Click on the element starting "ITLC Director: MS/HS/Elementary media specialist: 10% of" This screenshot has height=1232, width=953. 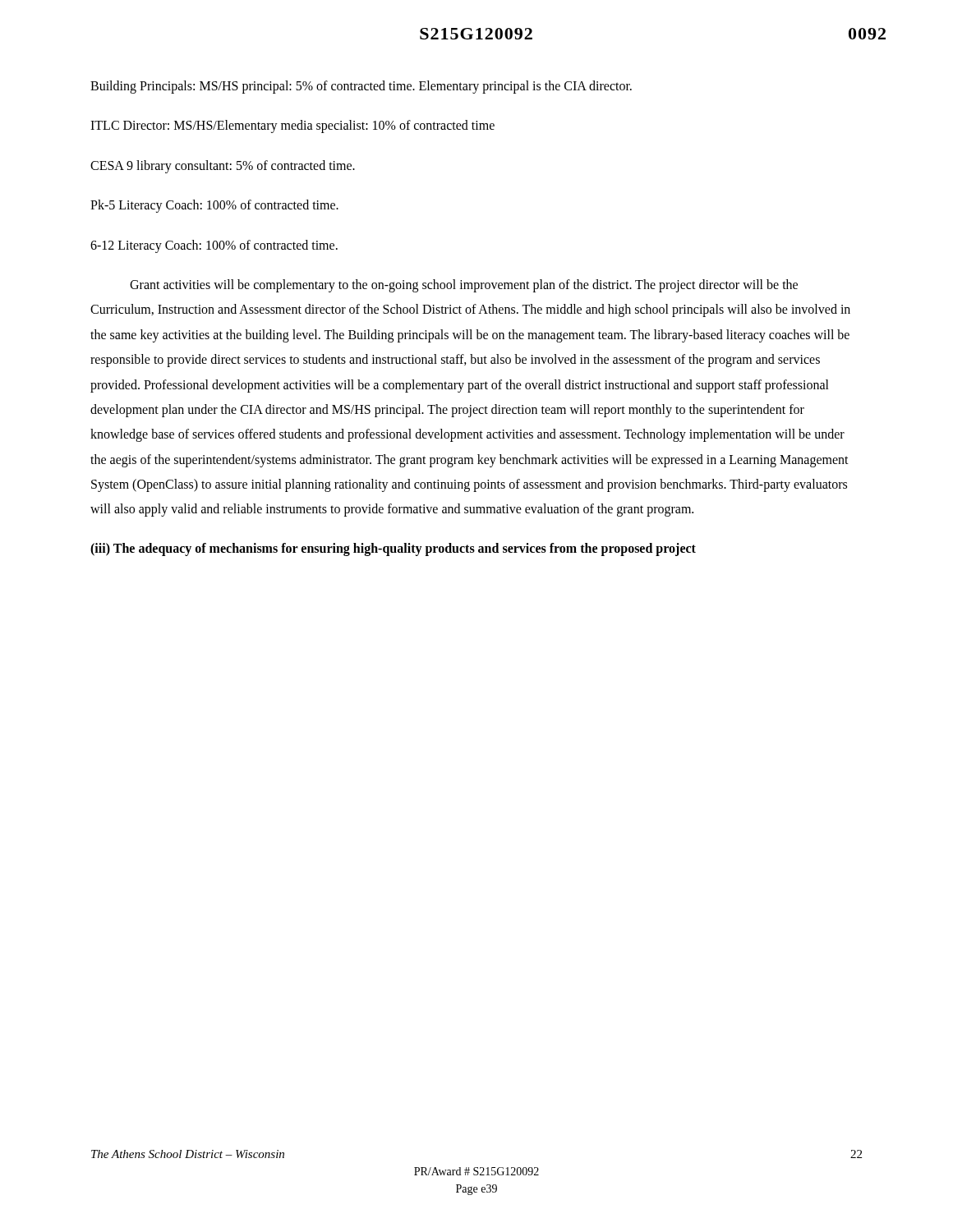pyautogui.click(x=476, y=126)
